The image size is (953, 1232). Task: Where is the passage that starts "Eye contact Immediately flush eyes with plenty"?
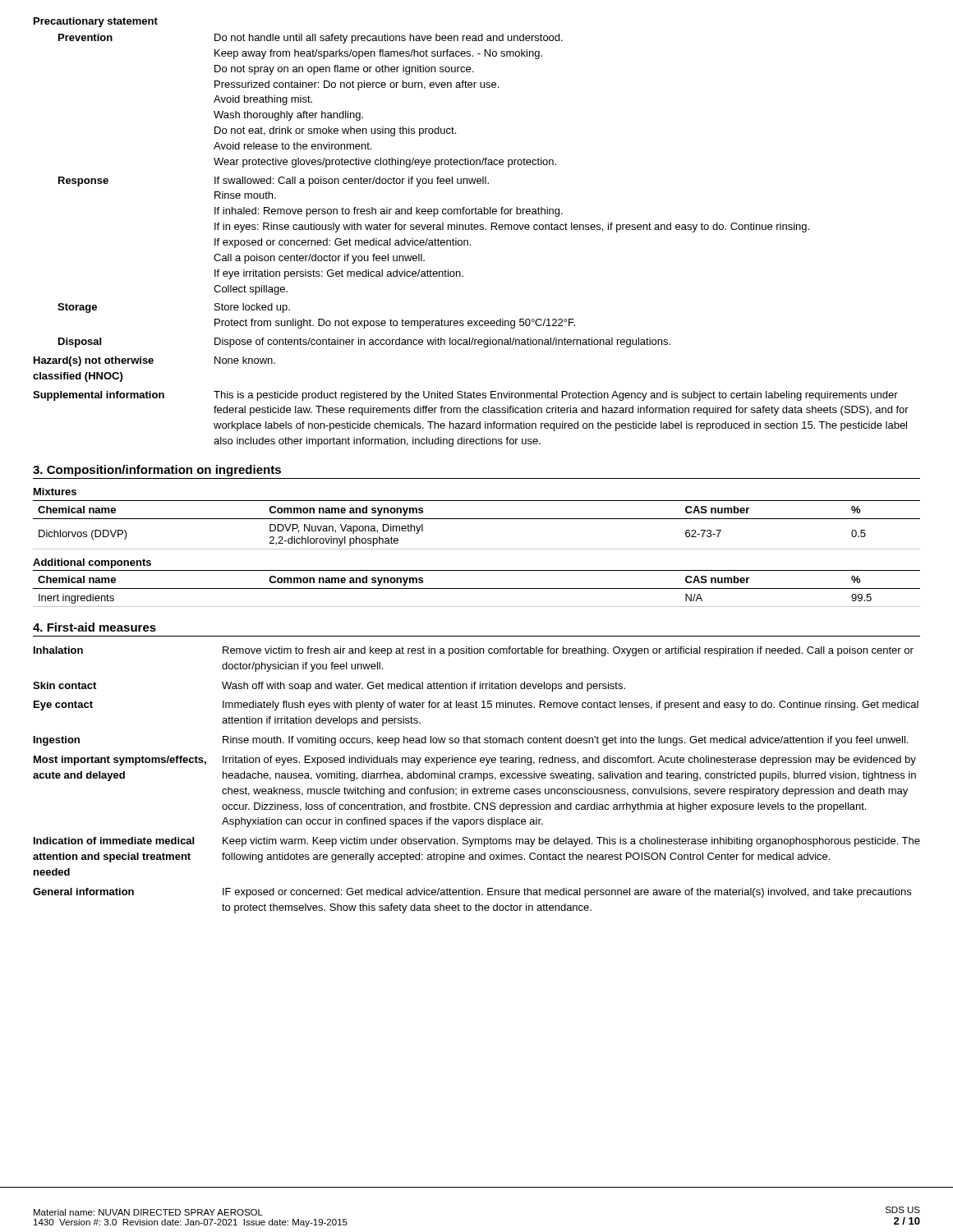tap(476, 713)
